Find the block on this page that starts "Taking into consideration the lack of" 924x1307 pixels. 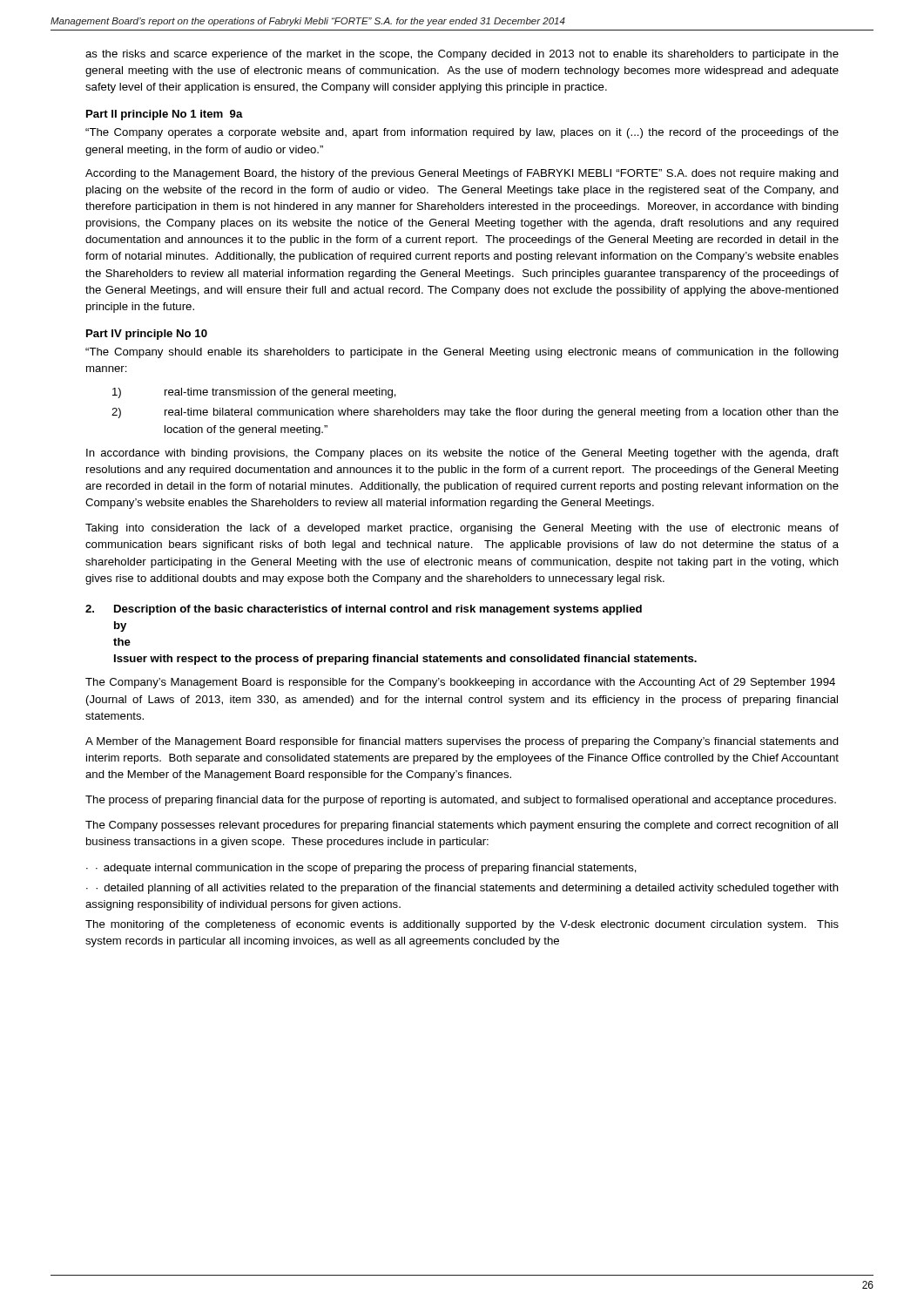pos(462,553)
